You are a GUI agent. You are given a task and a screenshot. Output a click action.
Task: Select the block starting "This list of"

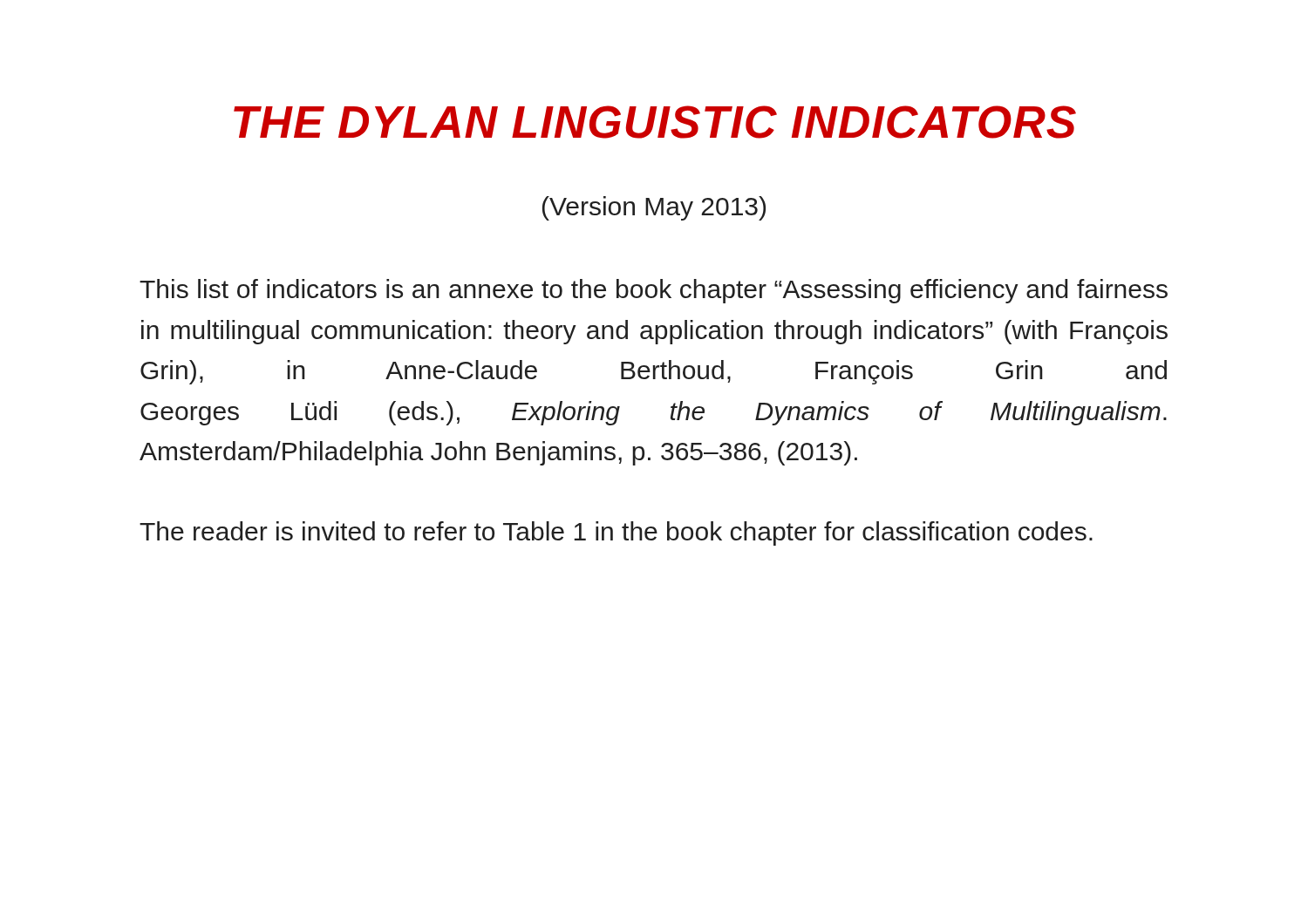[654, 370]
